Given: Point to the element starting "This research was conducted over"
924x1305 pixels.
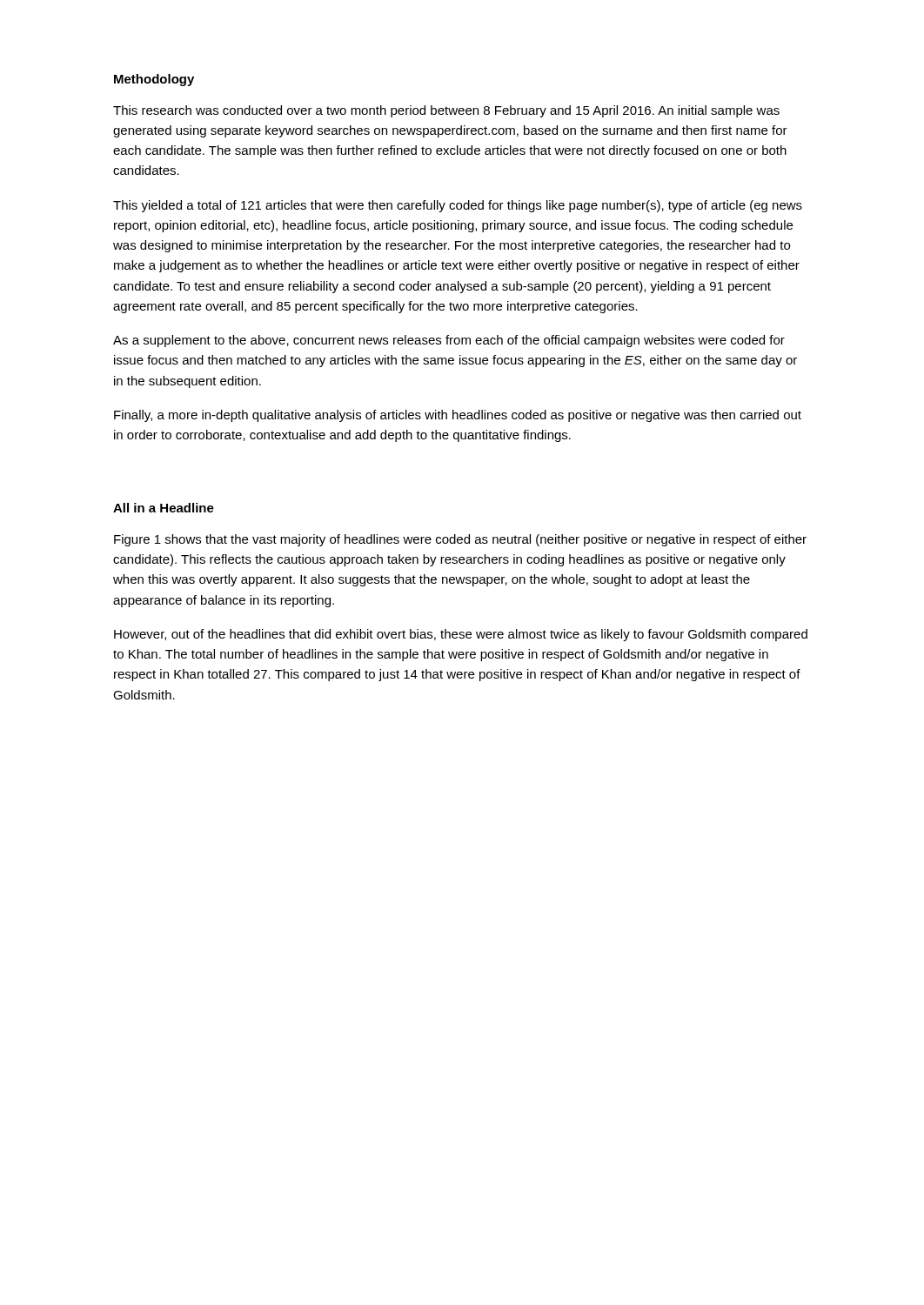Looking at the screenshot, I should [450, 140].
